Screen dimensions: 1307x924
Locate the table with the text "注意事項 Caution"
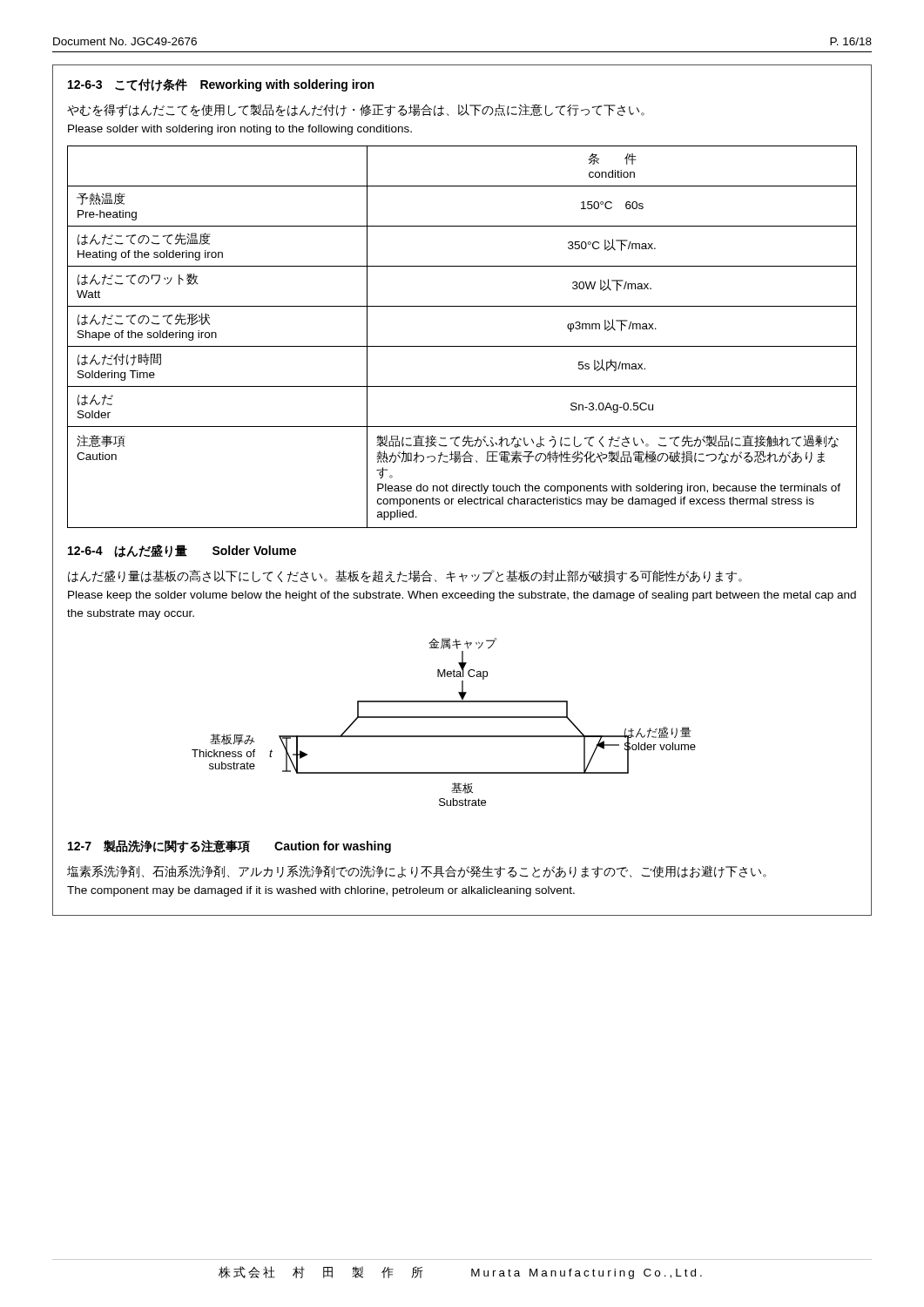[x=462, y=337]
